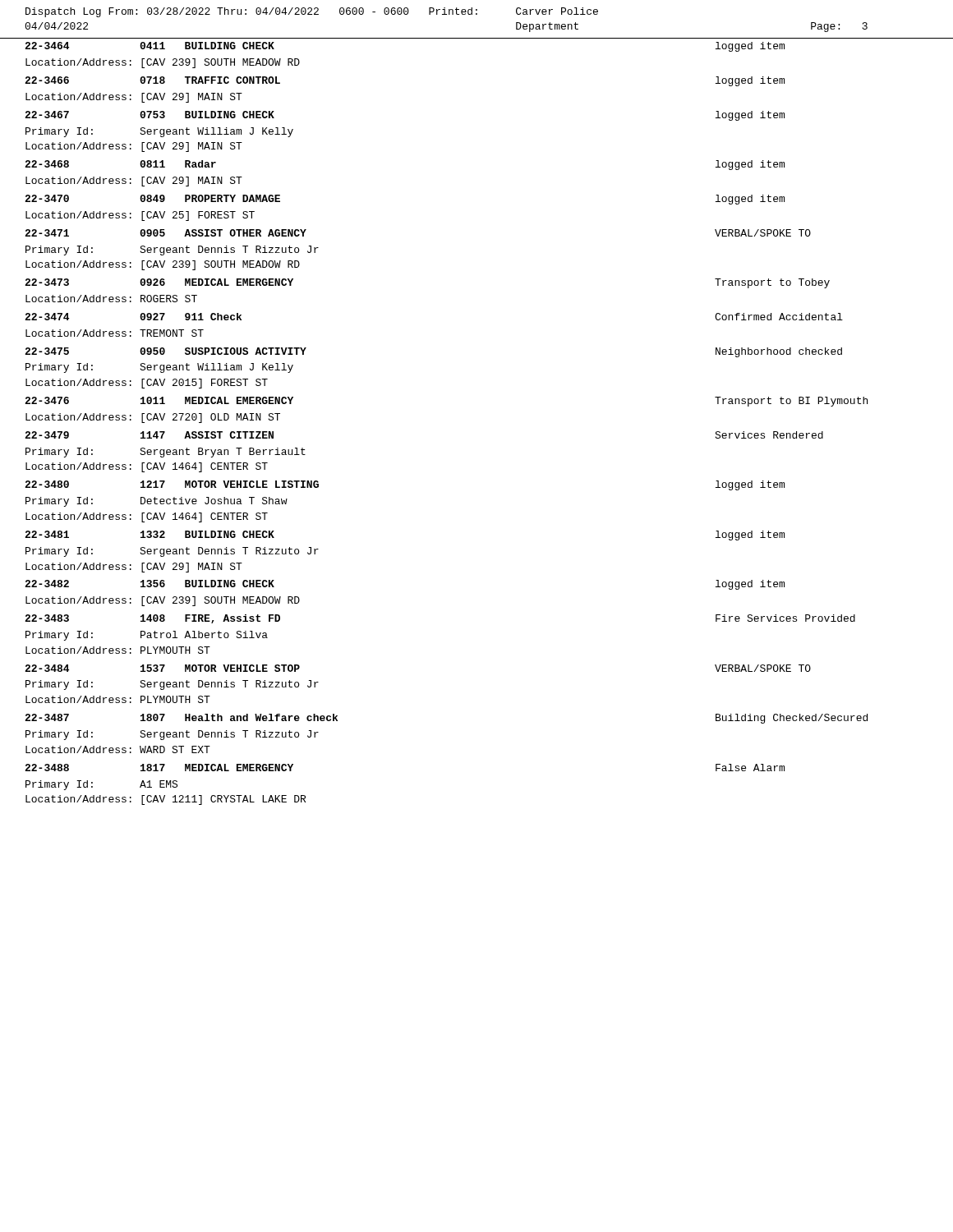The image size is (953, 1232).
Task: Point to the block beginning "22-3475 0950 SUSPICIOUS ACTIVITY Neighborhood checked Primary Id:"
Action: [x=51, y=353]
